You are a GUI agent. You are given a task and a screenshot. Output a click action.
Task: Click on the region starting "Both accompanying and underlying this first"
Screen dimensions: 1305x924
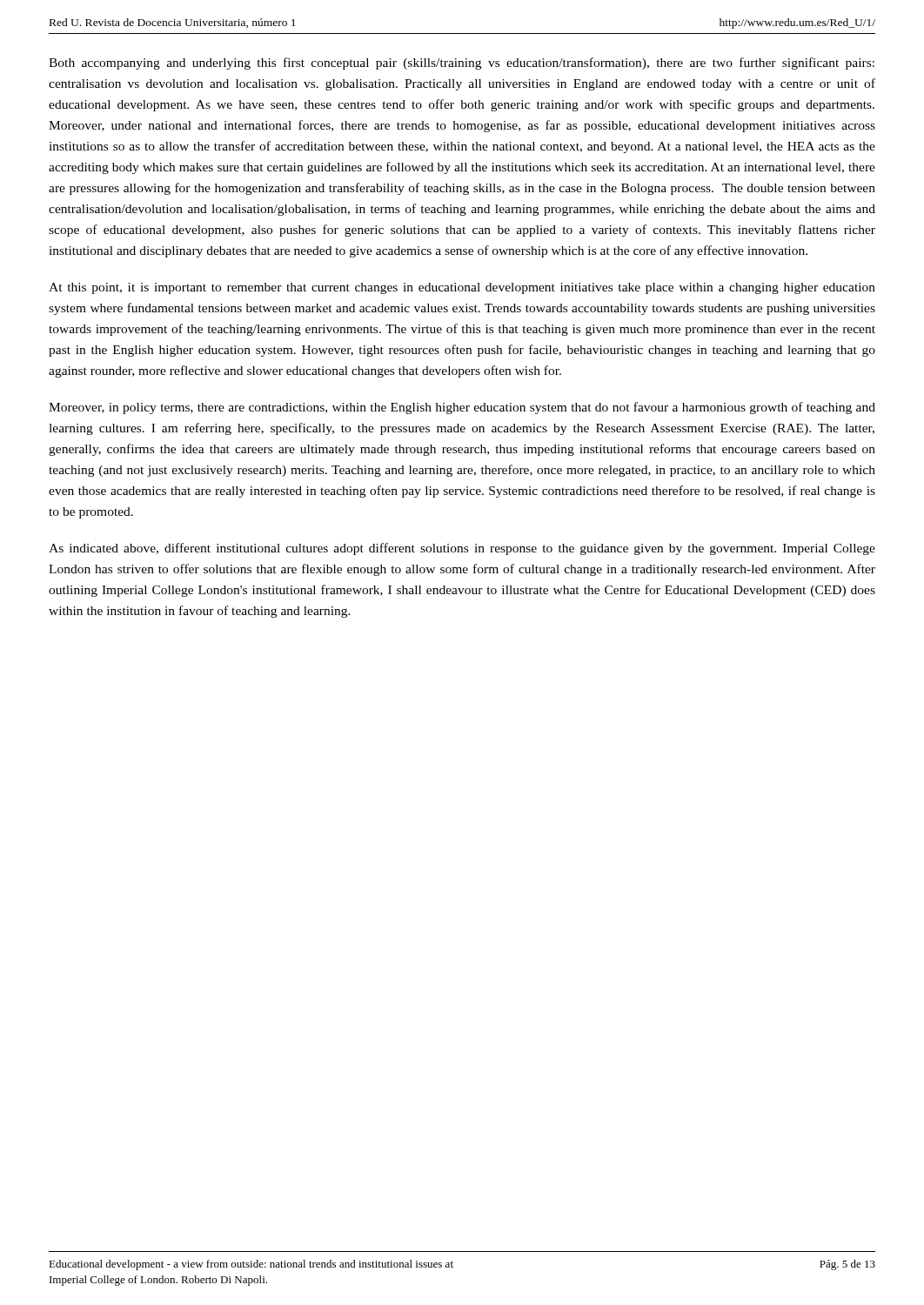[x=462, y=156]
